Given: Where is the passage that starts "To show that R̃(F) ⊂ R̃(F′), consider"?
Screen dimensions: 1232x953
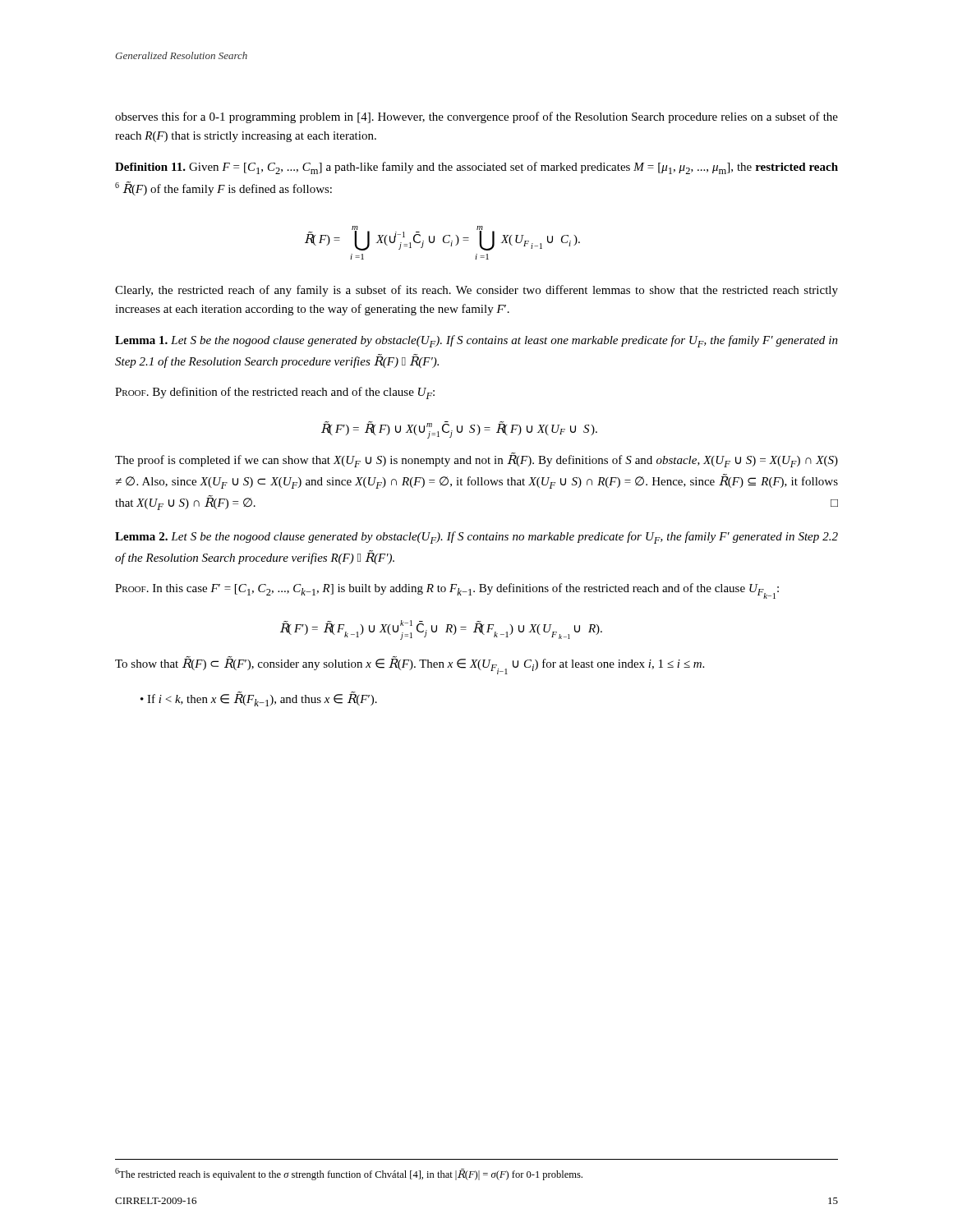Looking at the screenshot, I should 410,666.
